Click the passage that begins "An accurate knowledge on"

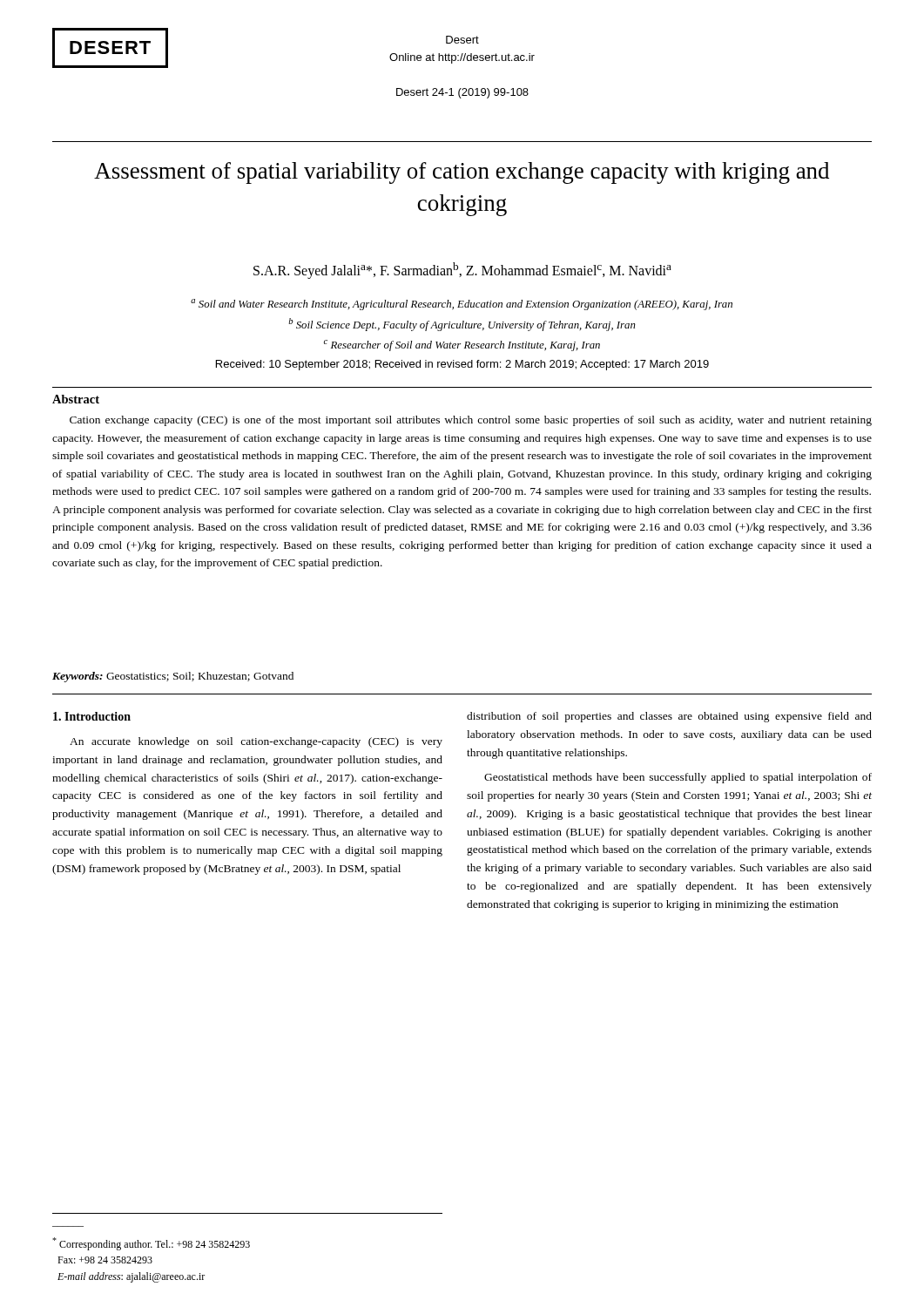247,805
